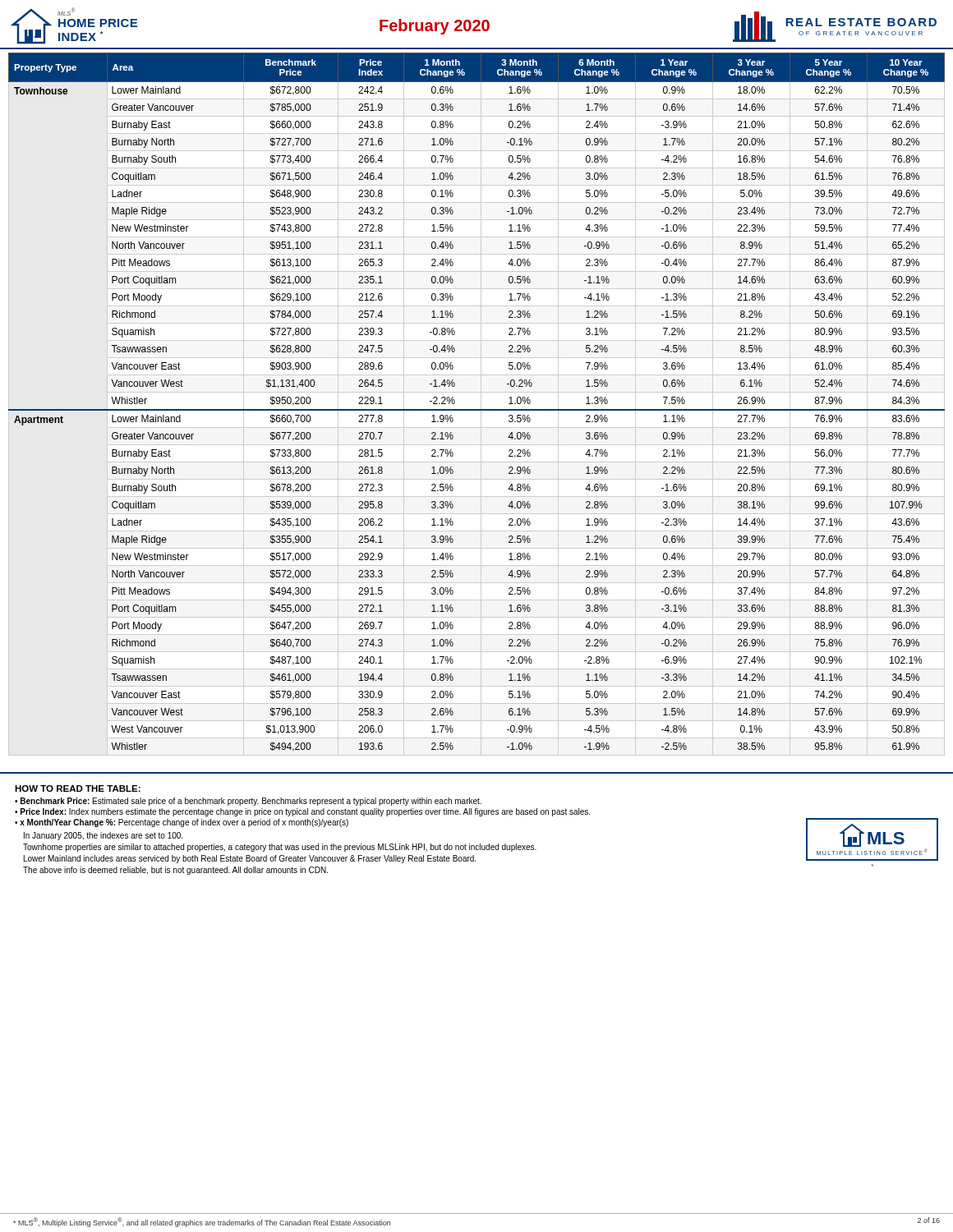Click the passage that begins "• Benchmark Price: Estimated sale"
This screenshot has height=1232, width=953.
coord(248,801)
